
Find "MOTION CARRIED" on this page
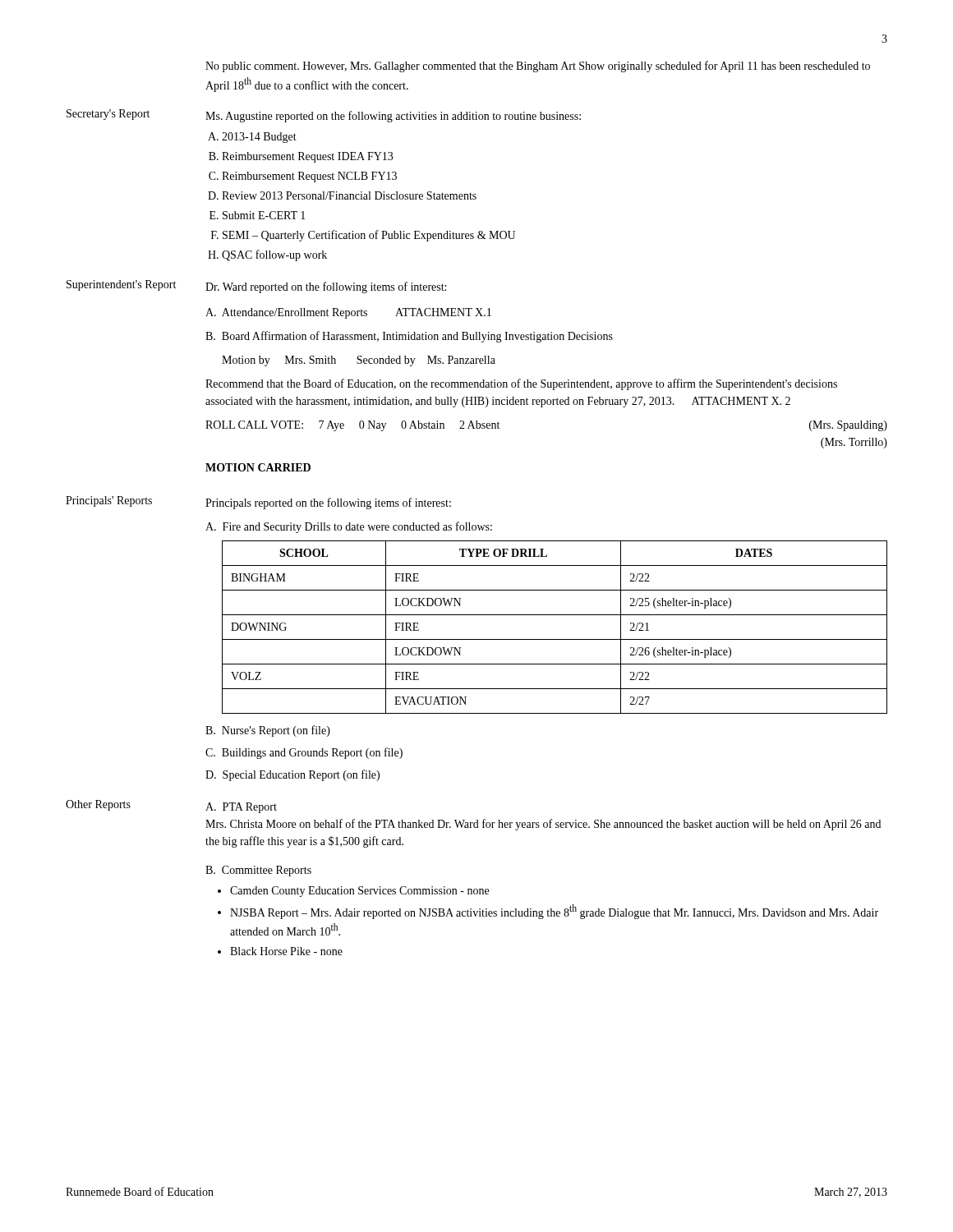click(x=258, y=467)
